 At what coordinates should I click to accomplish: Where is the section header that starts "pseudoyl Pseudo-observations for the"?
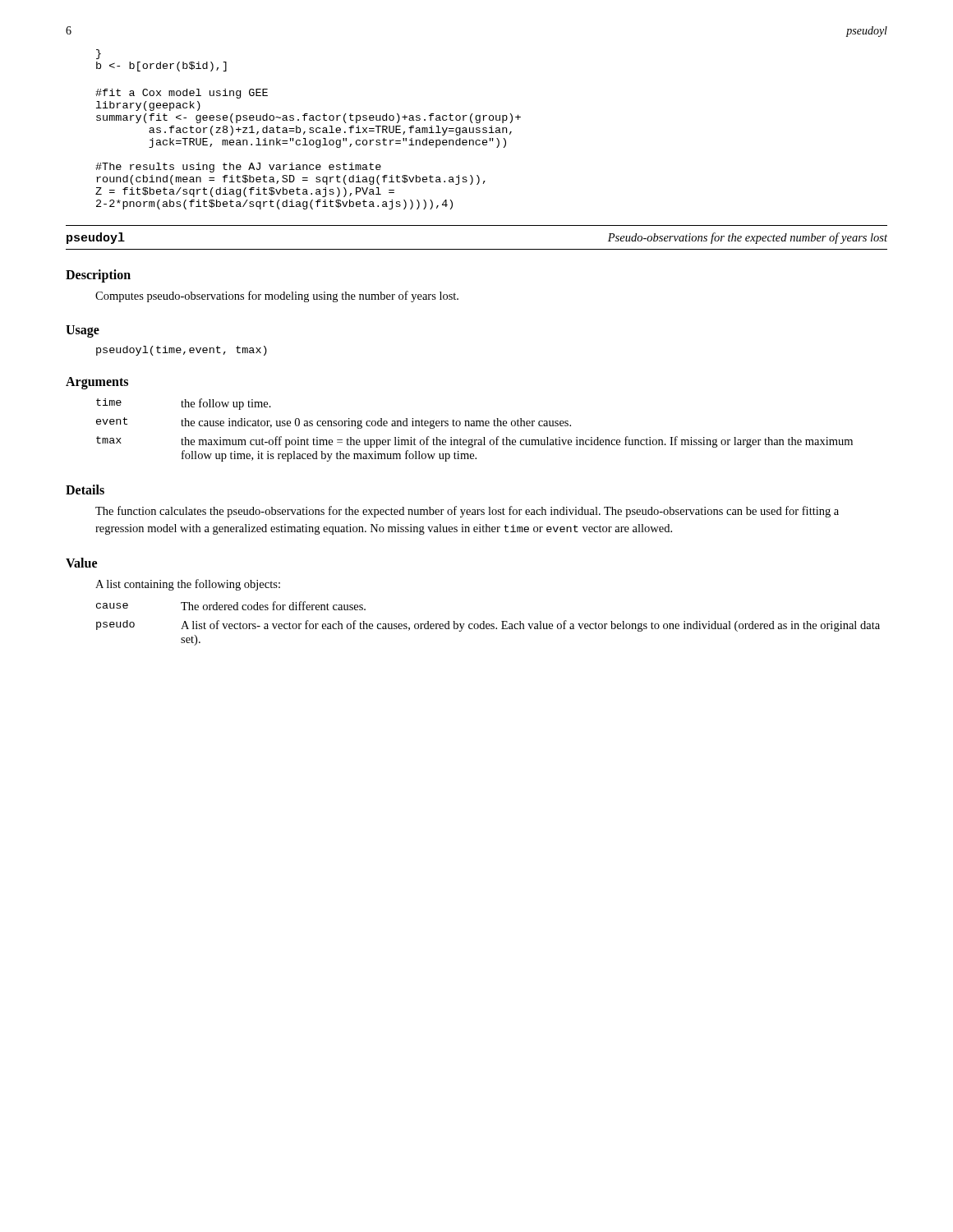[476, 238]
